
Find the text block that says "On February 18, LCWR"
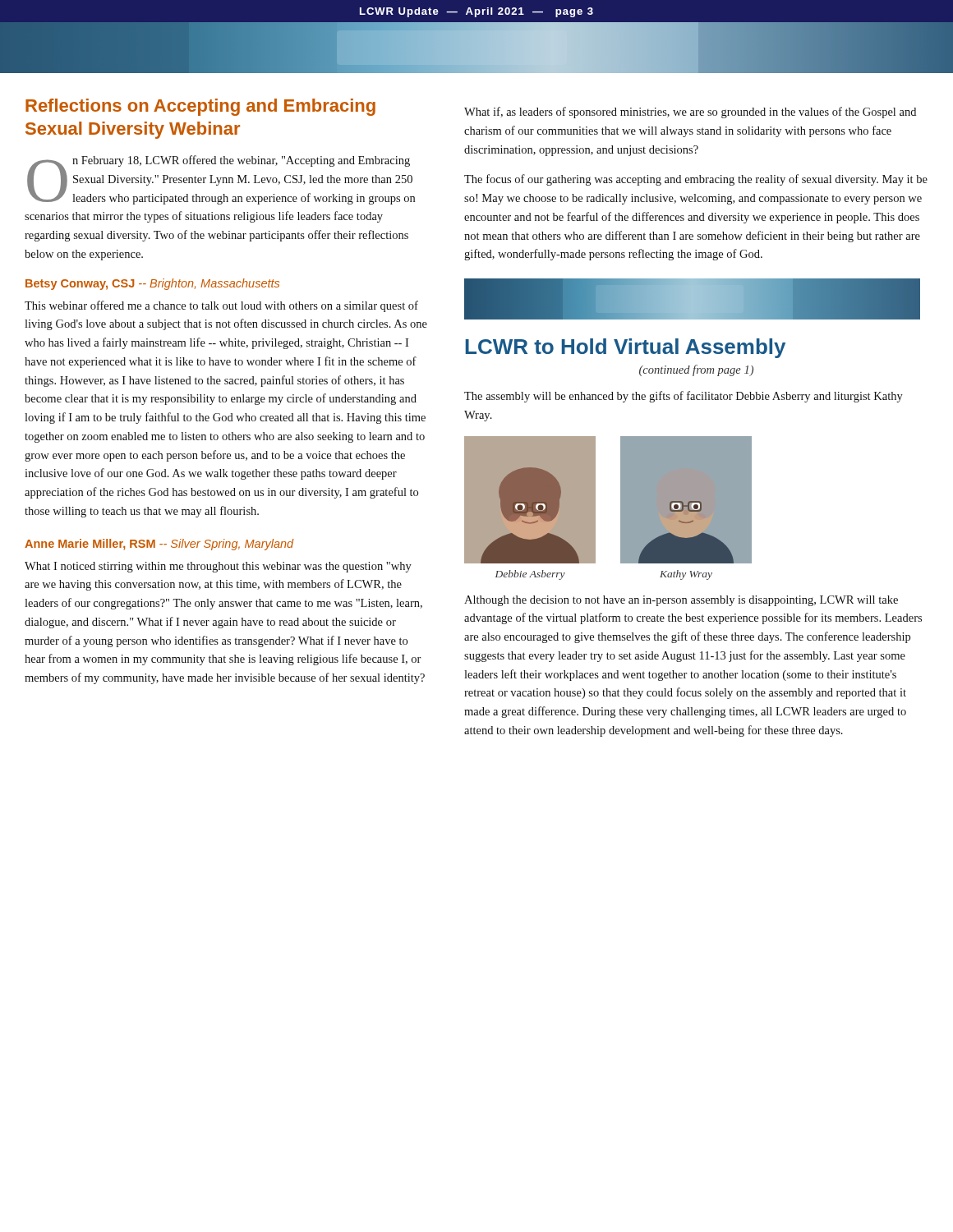tap(220, 206)
